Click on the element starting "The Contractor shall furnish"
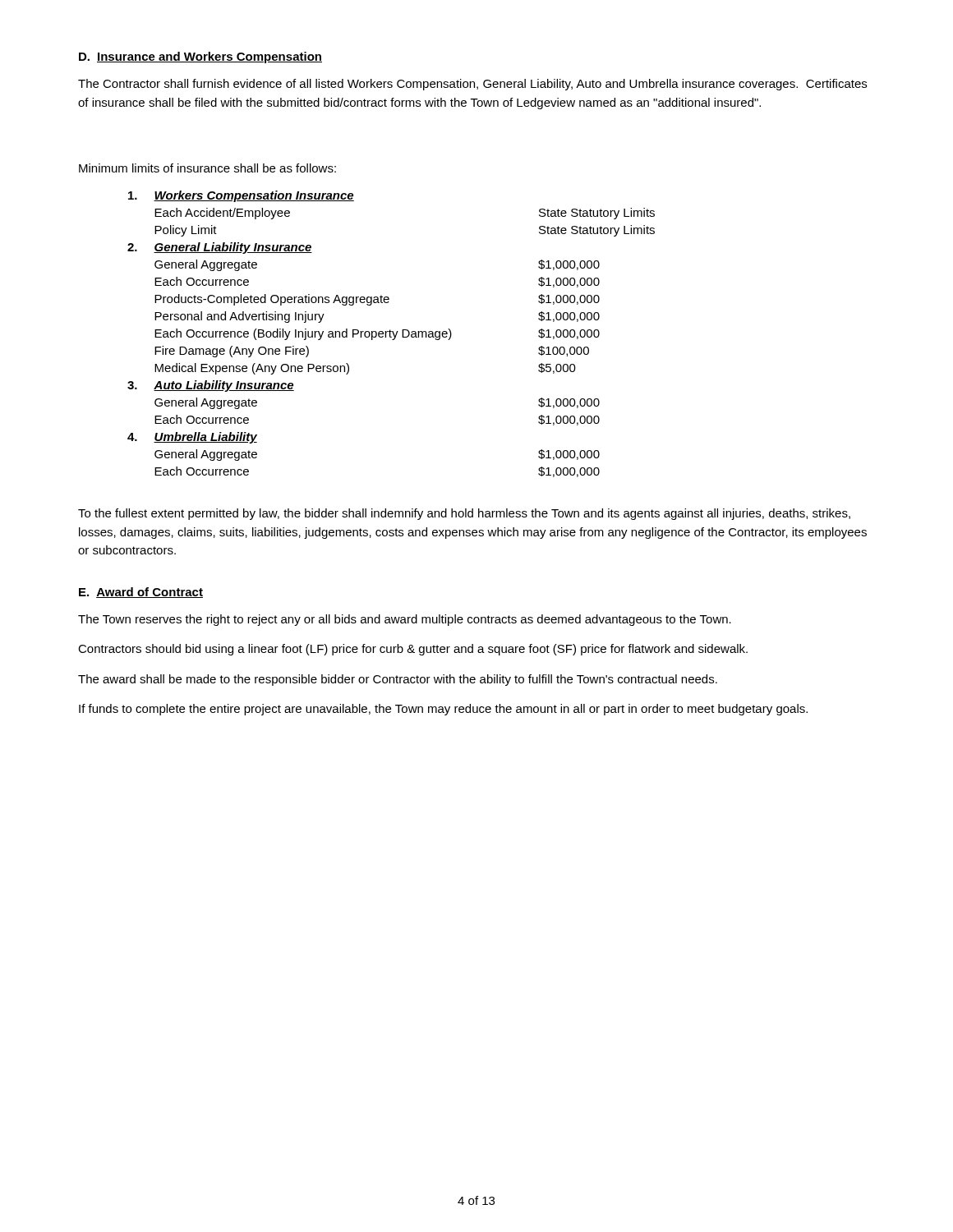Image resolution: width=953 pixels, height=1232 pixels. [473, 93]
